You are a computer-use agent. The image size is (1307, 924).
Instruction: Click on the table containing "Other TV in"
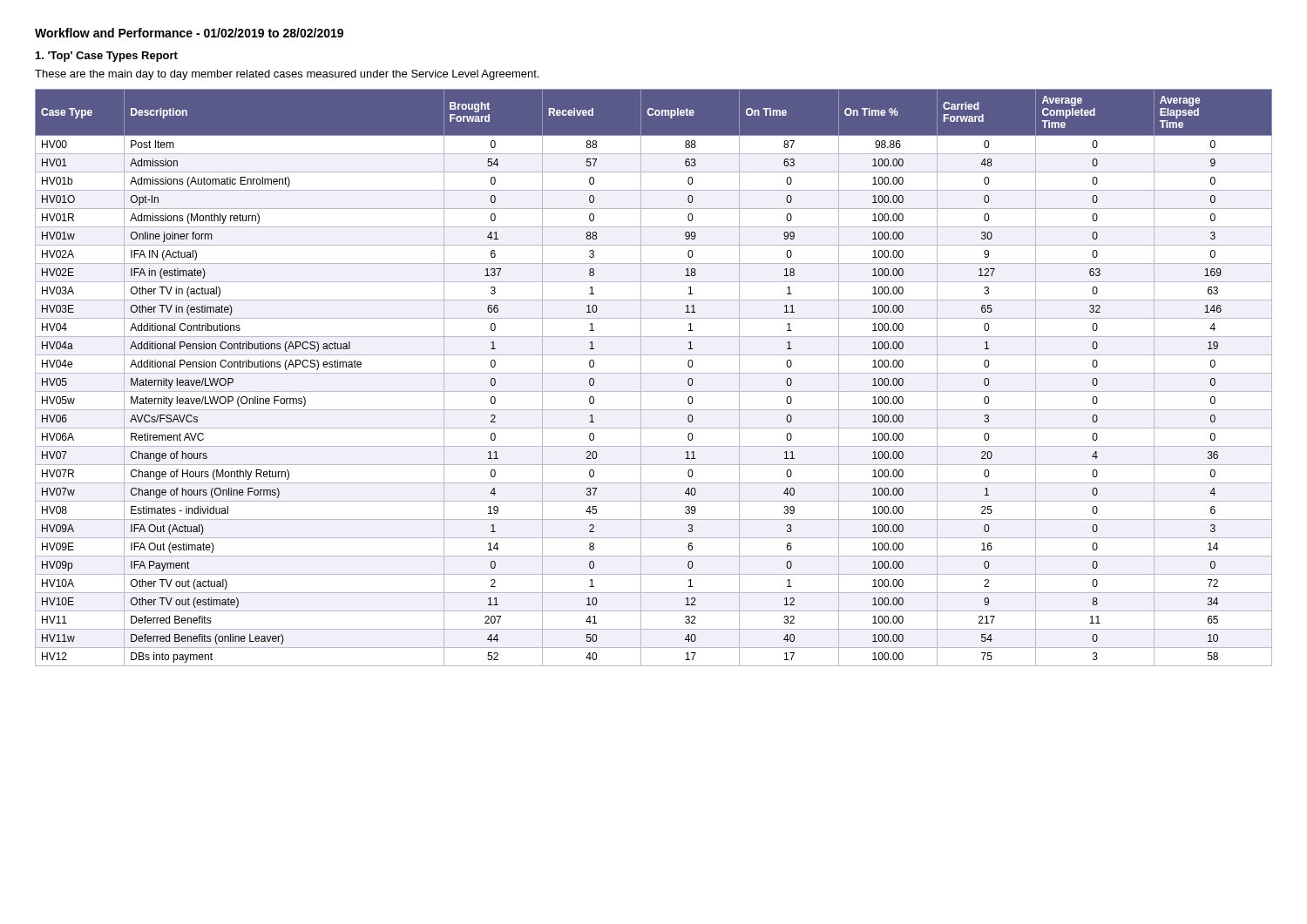pos(654,378)
